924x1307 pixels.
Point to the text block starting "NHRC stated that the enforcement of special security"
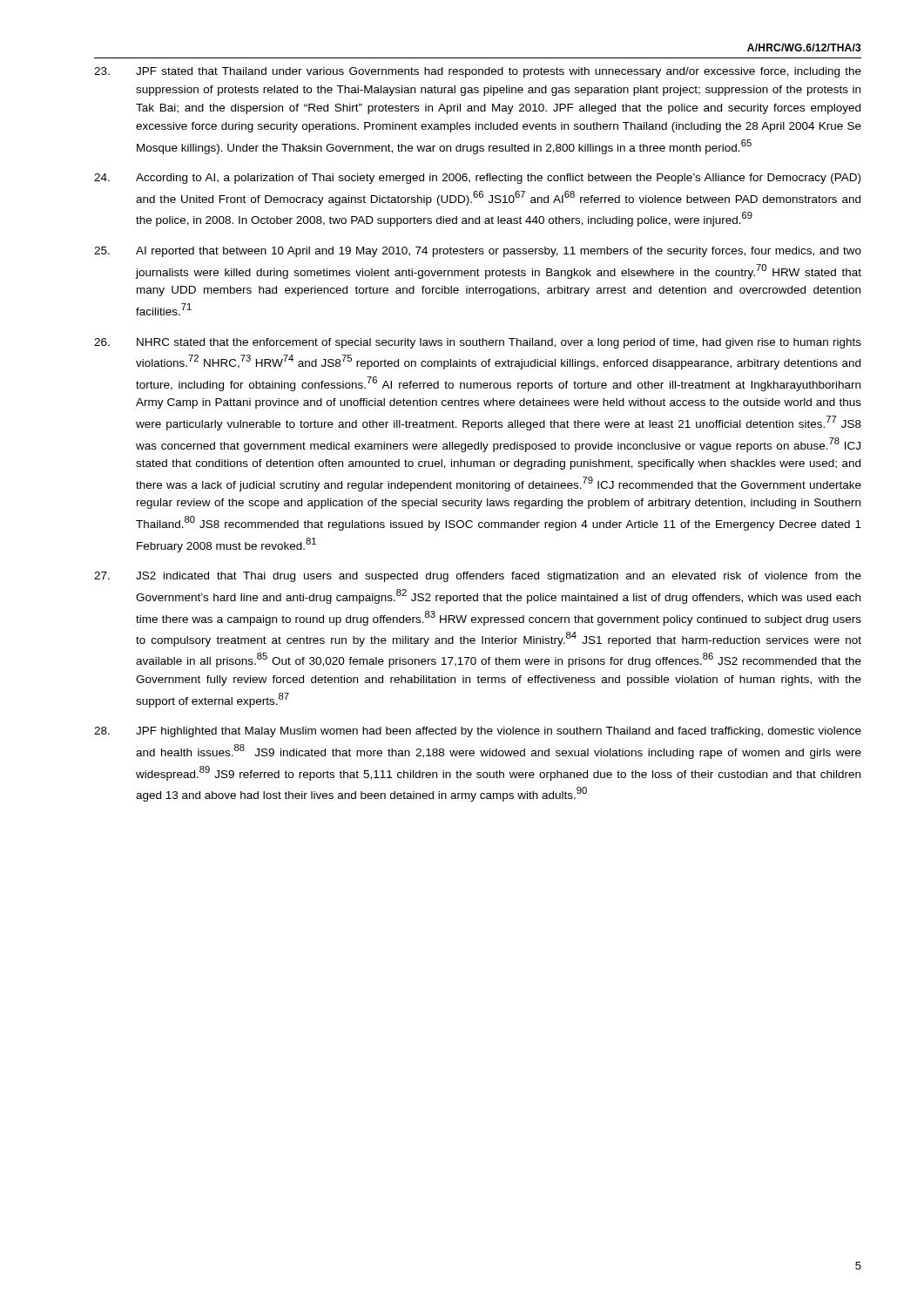pos(478,444)
